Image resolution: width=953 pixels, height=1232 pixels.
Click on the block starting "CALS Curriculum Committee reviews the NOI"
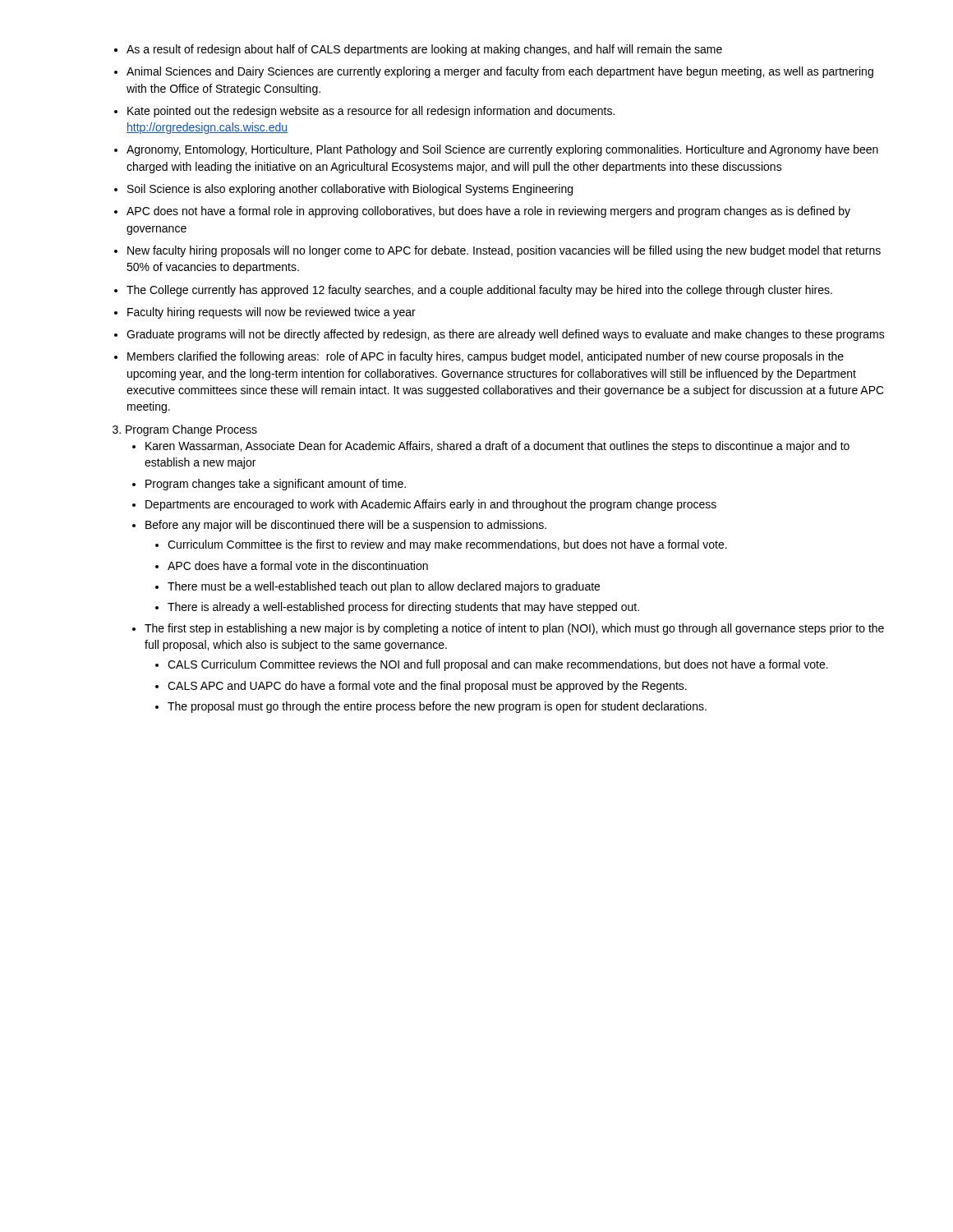(x=498, y=665)
